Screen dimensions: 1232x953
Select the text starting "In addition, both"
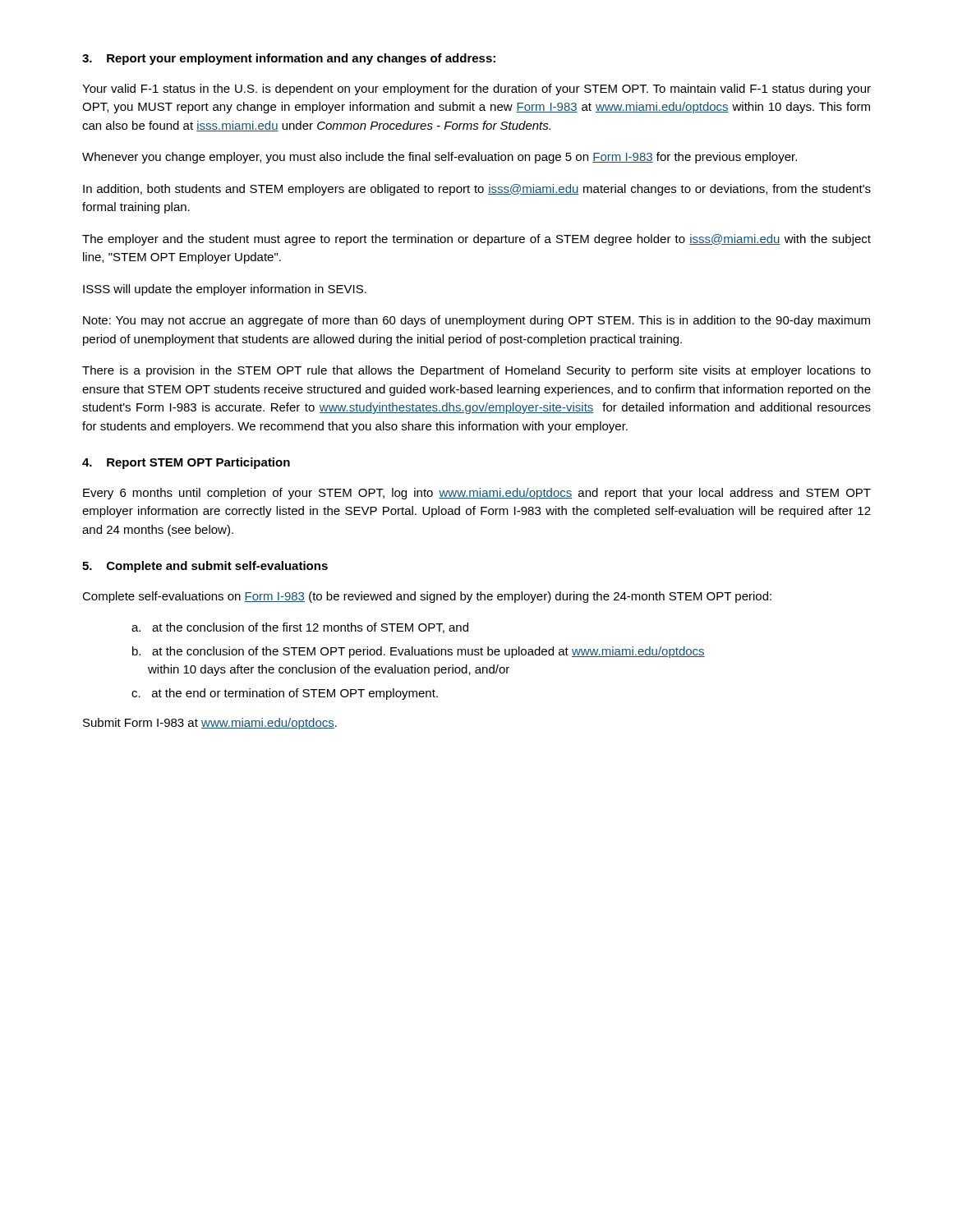476,198
